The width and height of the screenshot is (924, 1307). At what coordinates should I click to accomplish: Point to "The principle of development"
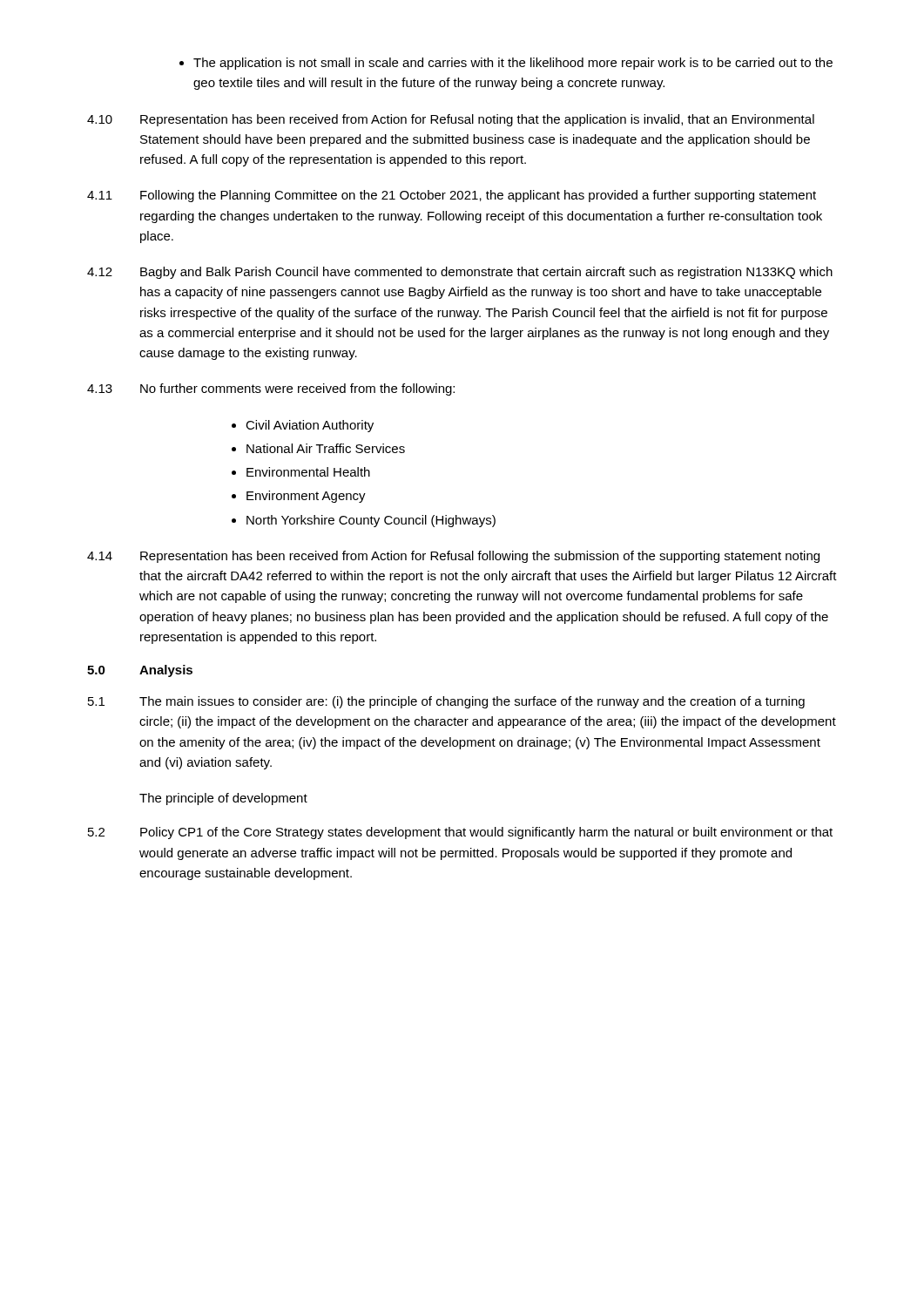tap(223, 798)
